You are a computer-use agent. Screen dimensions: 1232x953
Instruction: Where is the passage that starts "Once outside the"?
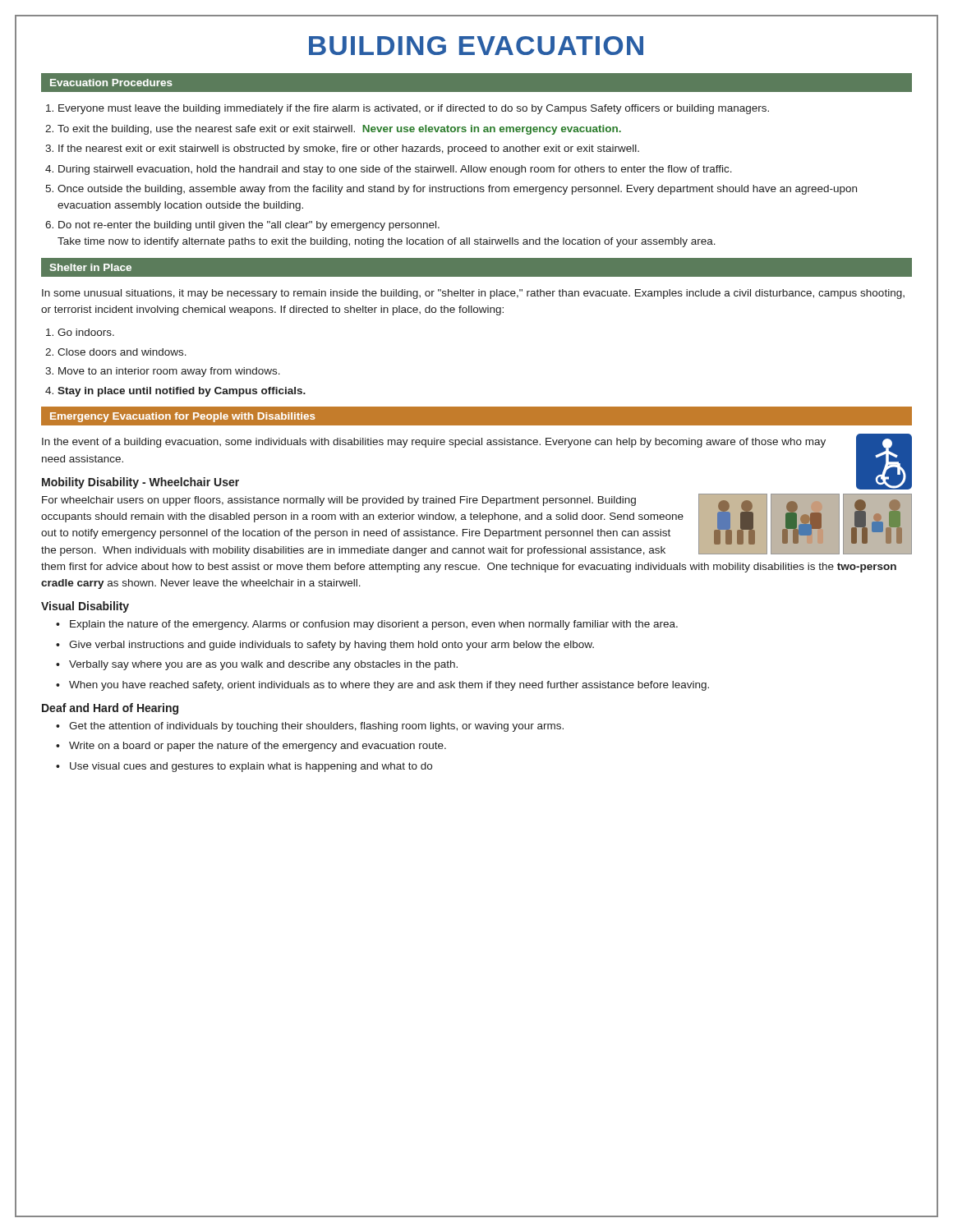[x=458, y=197]
